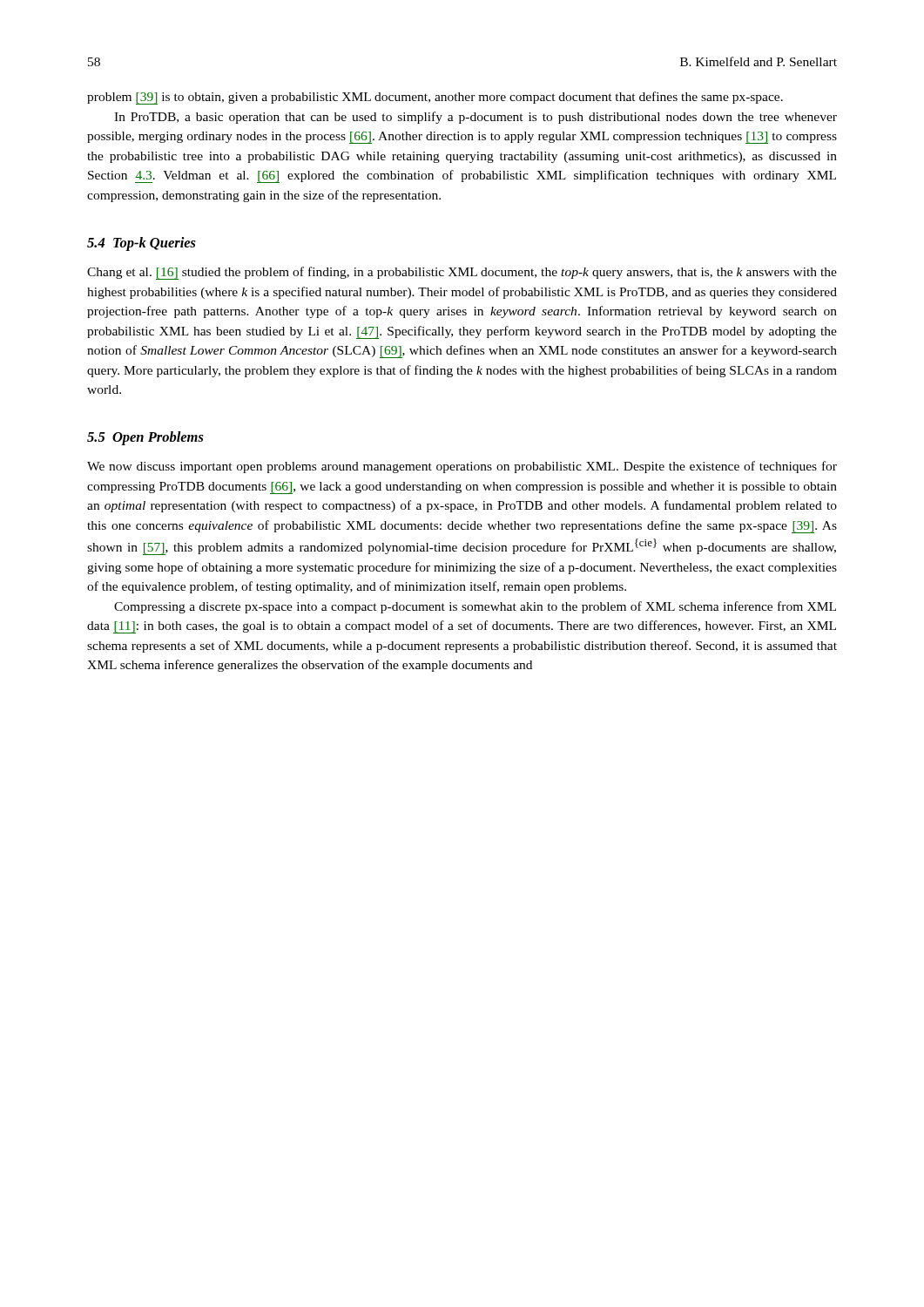Point to the block beginning "We now discuss important open problems around"
Viewport: 924px width, 1307px height.
pos(462,566)
